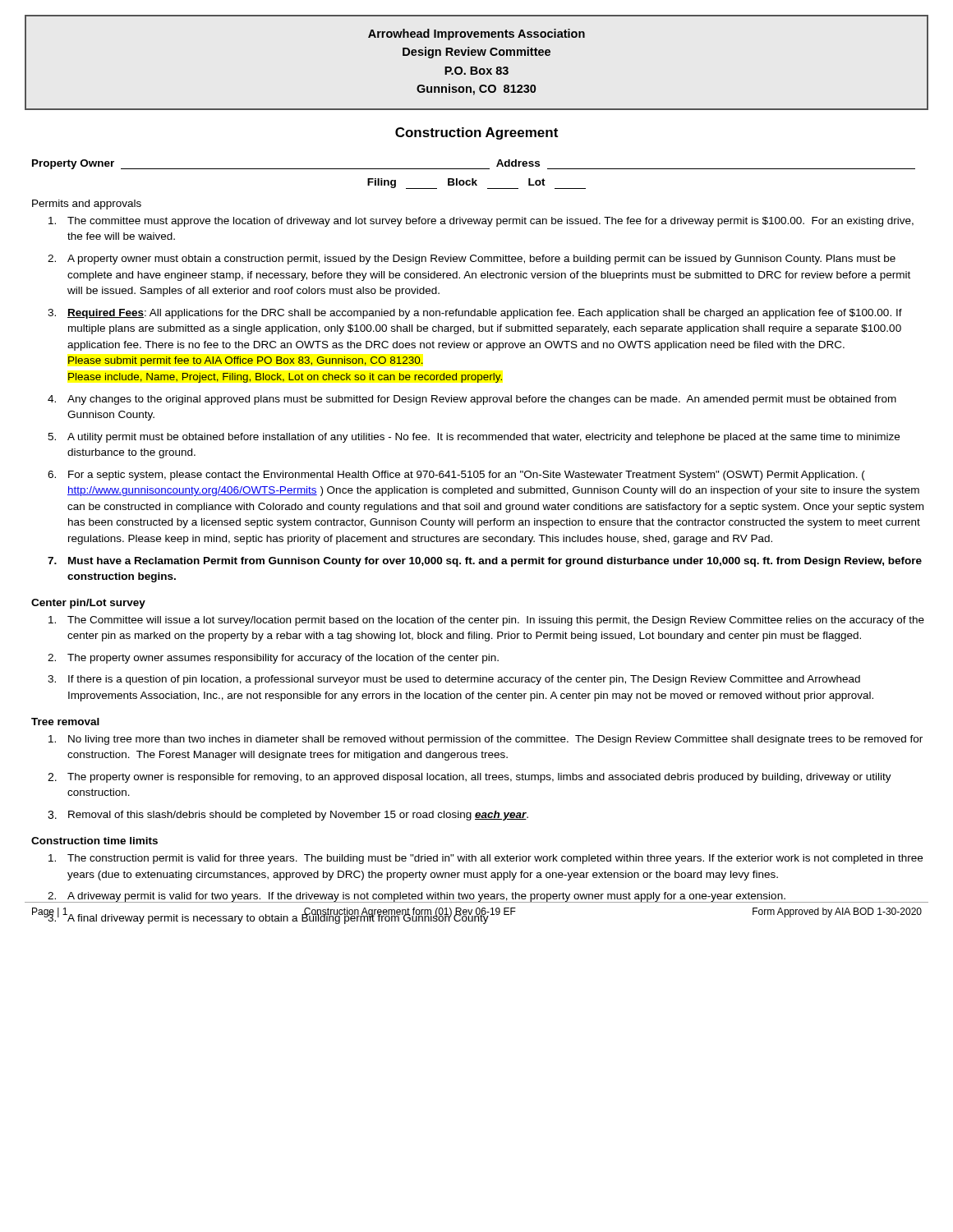Find the text starting "Construction Agreement"
This screenshot has width=953, height=1232.
pos(476,133)
